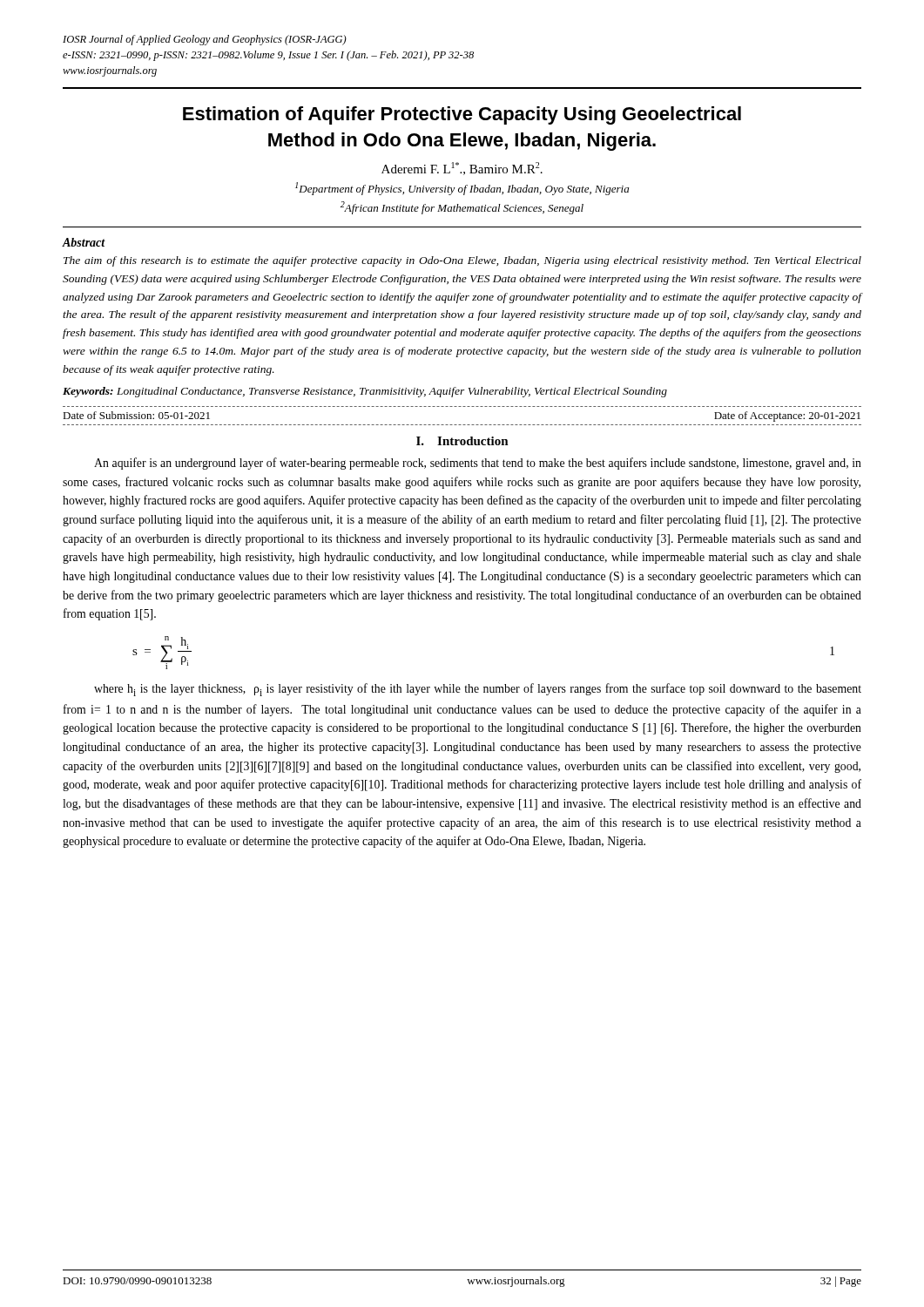Point to the text starting "An aquifer is an underground"
Viewport: 924px width, 1307px height.
462,539
